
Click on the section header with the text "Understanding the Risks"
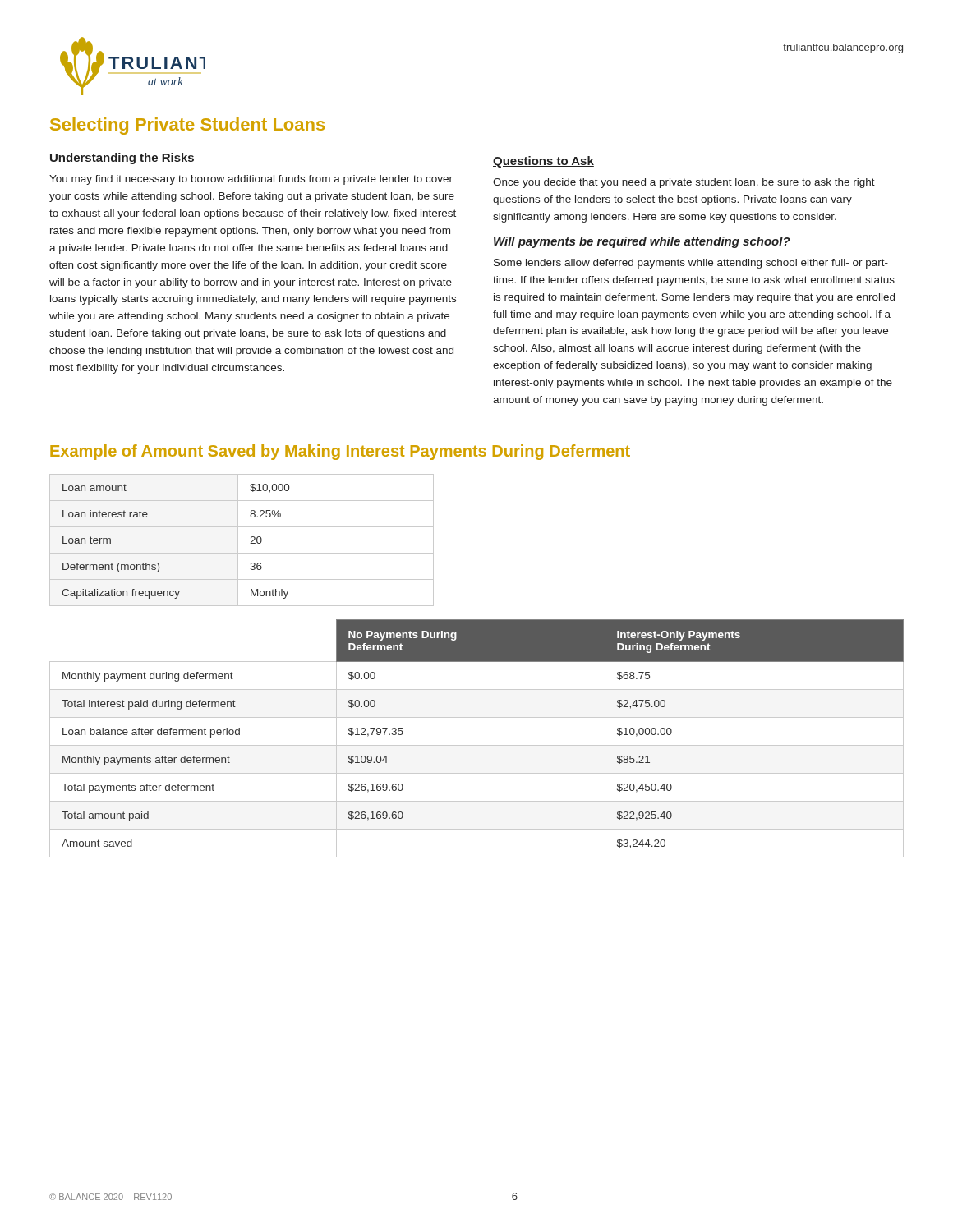coord(122,157)
